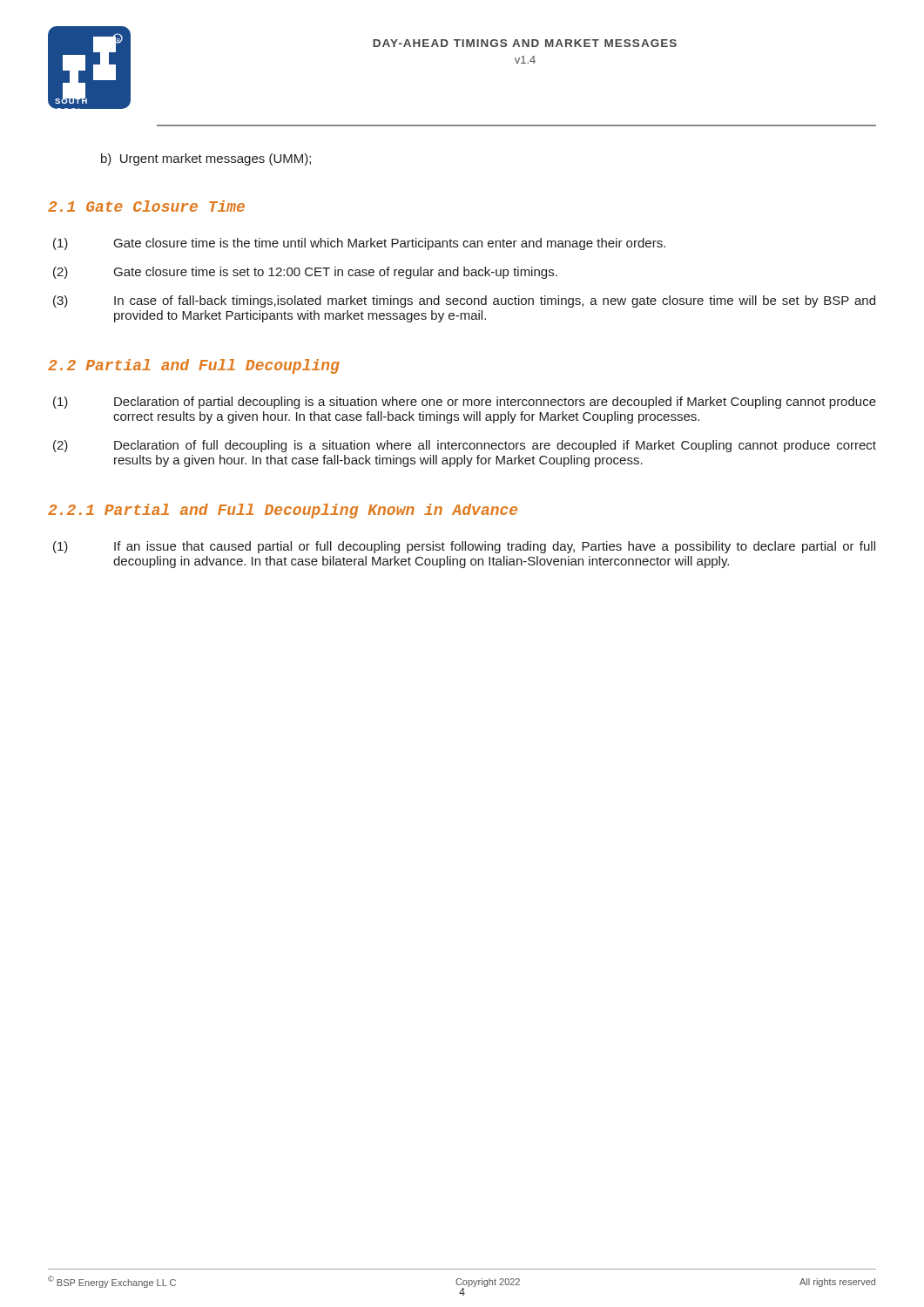Navigate to the text block starting "2.1 Gate Closure Time"
This screenshot has height=1307, width=924.
coord(147,207)
